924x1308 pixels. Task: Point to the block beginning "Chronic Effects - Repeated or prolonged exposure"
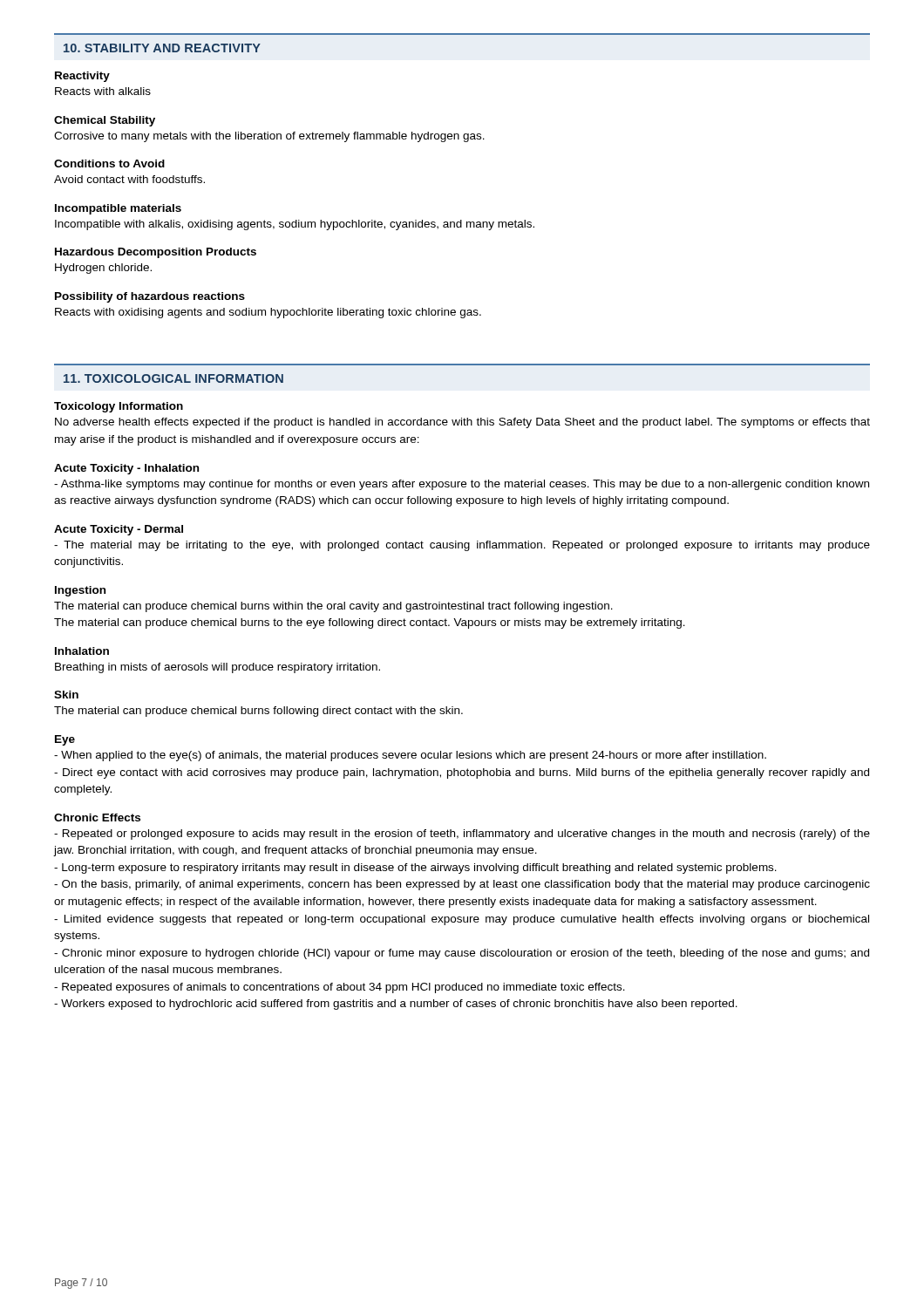pos(462,911)
